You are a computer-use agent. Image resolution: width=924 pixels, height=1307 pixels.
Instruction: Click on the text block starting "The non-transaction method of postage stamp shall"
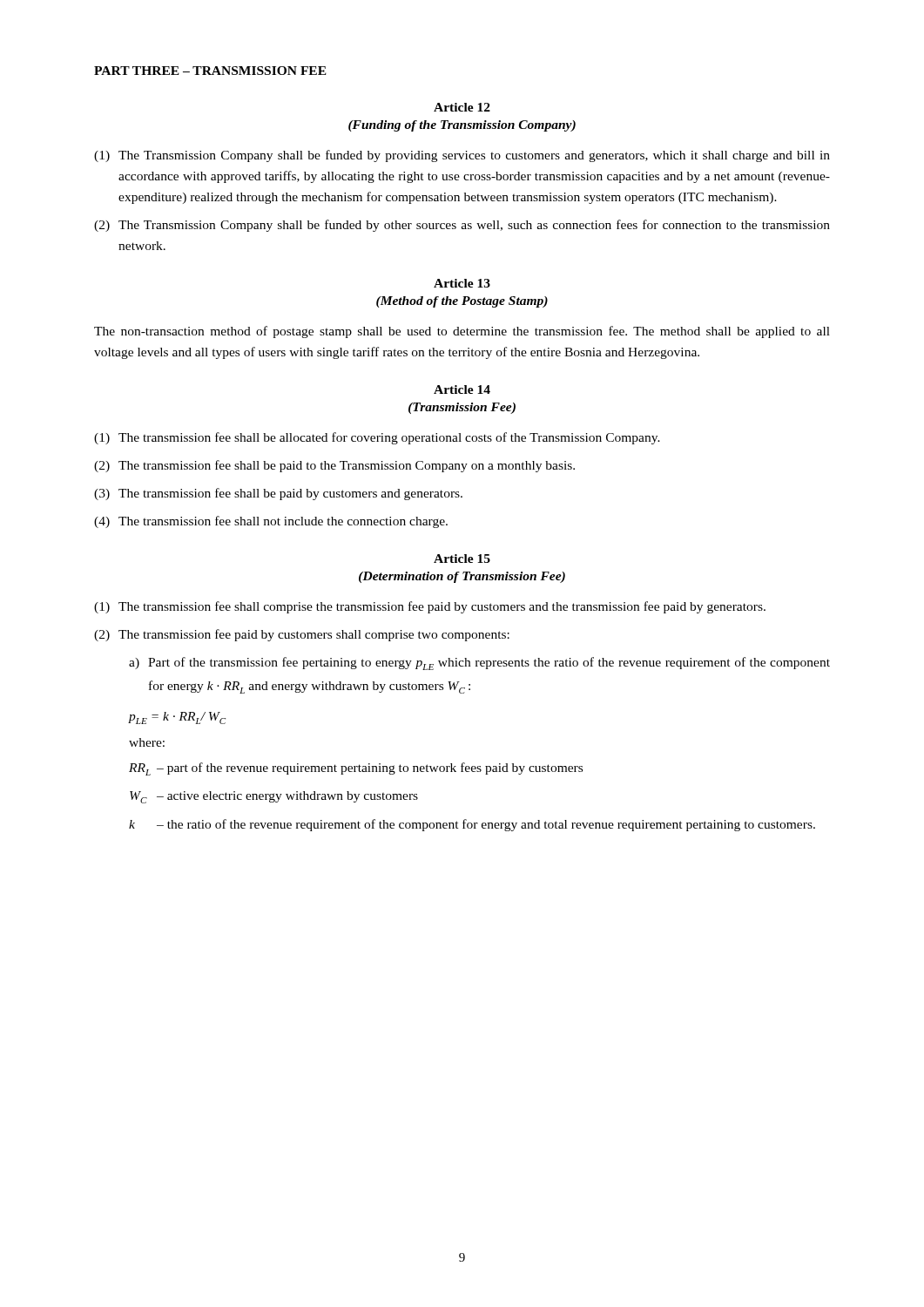(x=462, y=341)
